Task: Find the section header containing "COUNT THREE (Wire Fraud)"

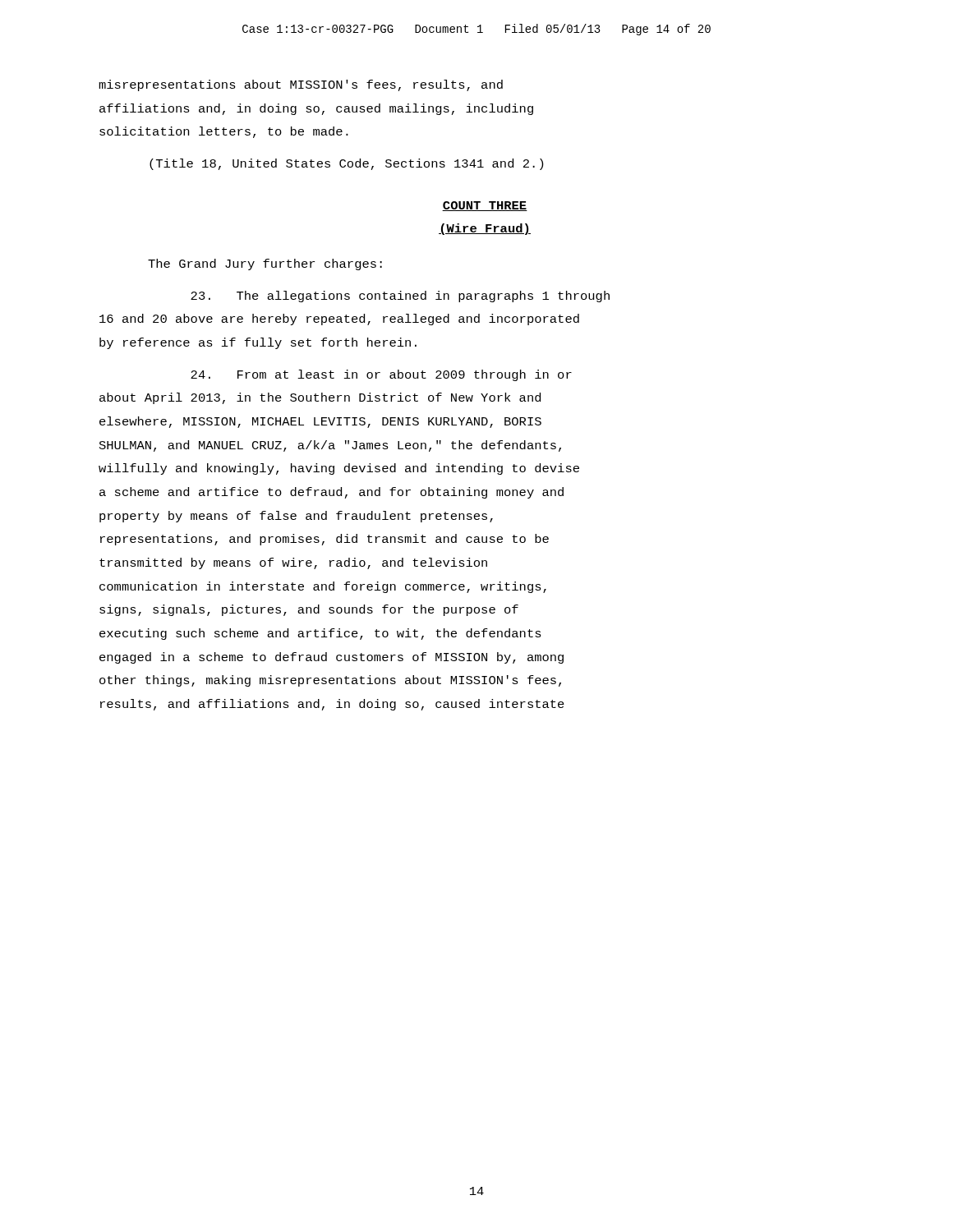Action: 485,218
